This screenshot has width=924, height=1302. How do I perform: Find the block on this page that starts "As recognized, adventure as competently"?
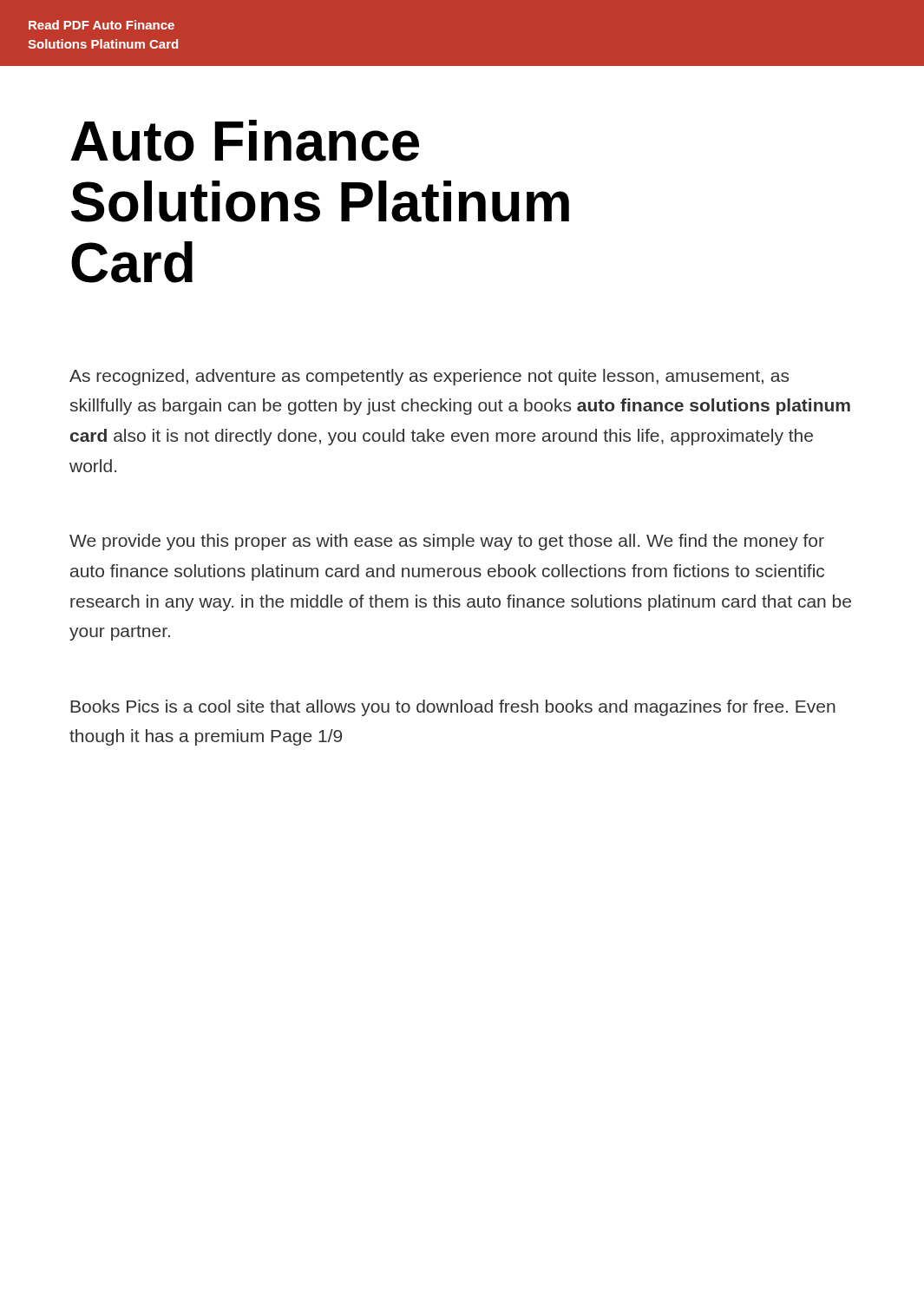tap(462, 421)
